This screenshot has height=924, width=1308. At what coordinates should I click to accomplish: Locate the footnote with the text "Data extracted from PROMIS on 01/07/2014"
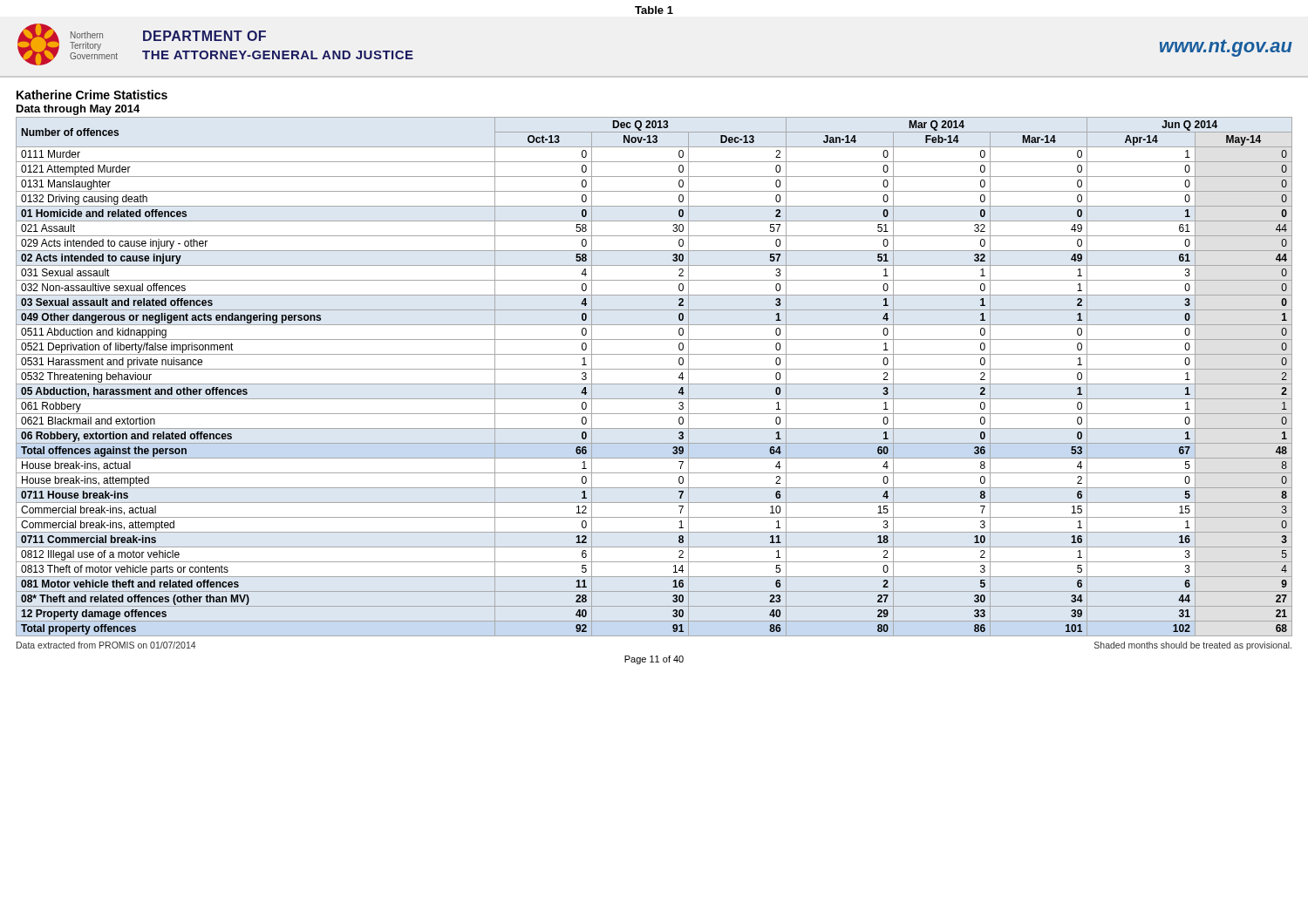pyautogui.click(x=106, y=645)
